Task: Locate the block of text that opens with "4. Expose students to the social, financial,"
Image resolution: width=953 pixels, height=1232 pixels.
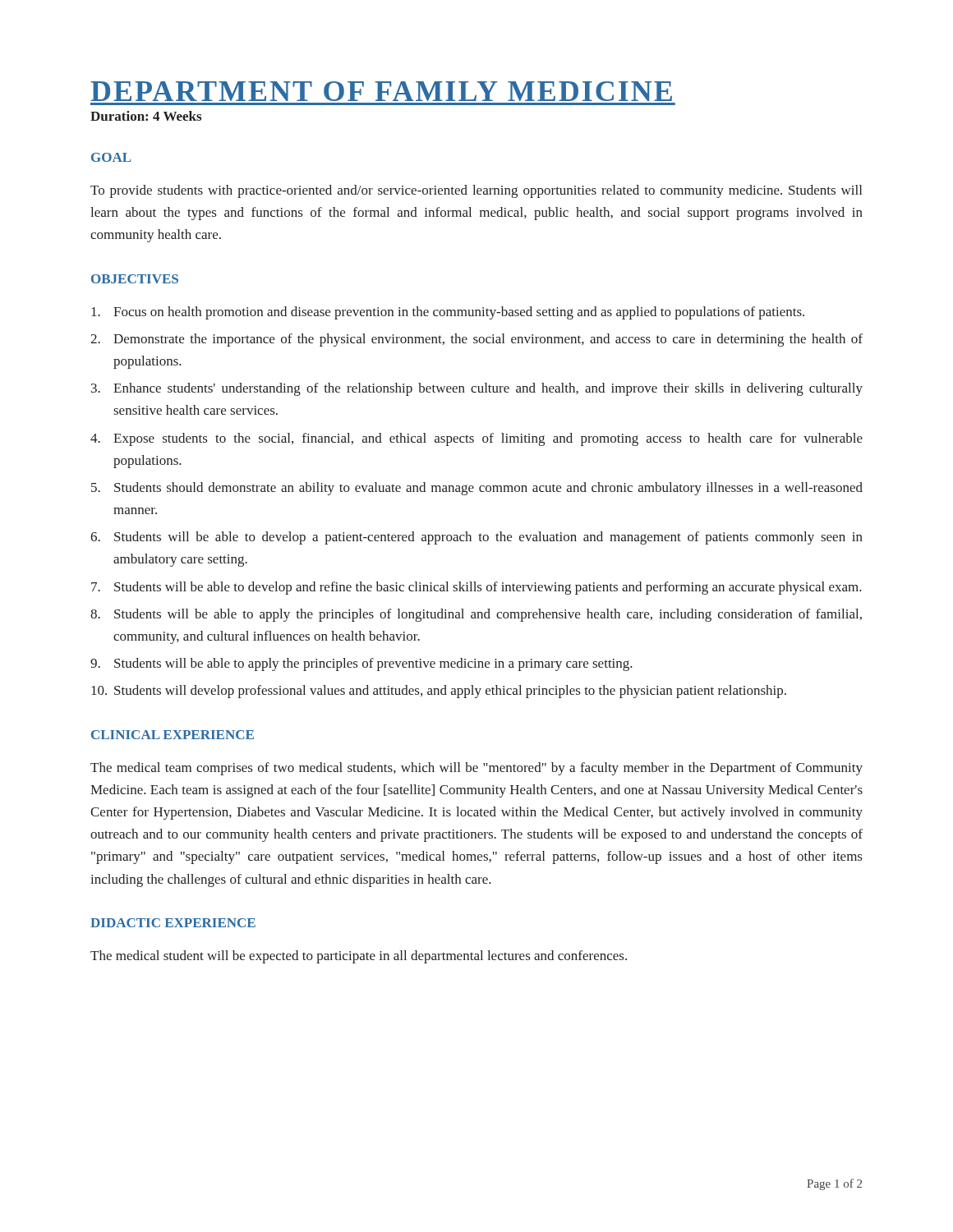Action: tap(476, 449)
